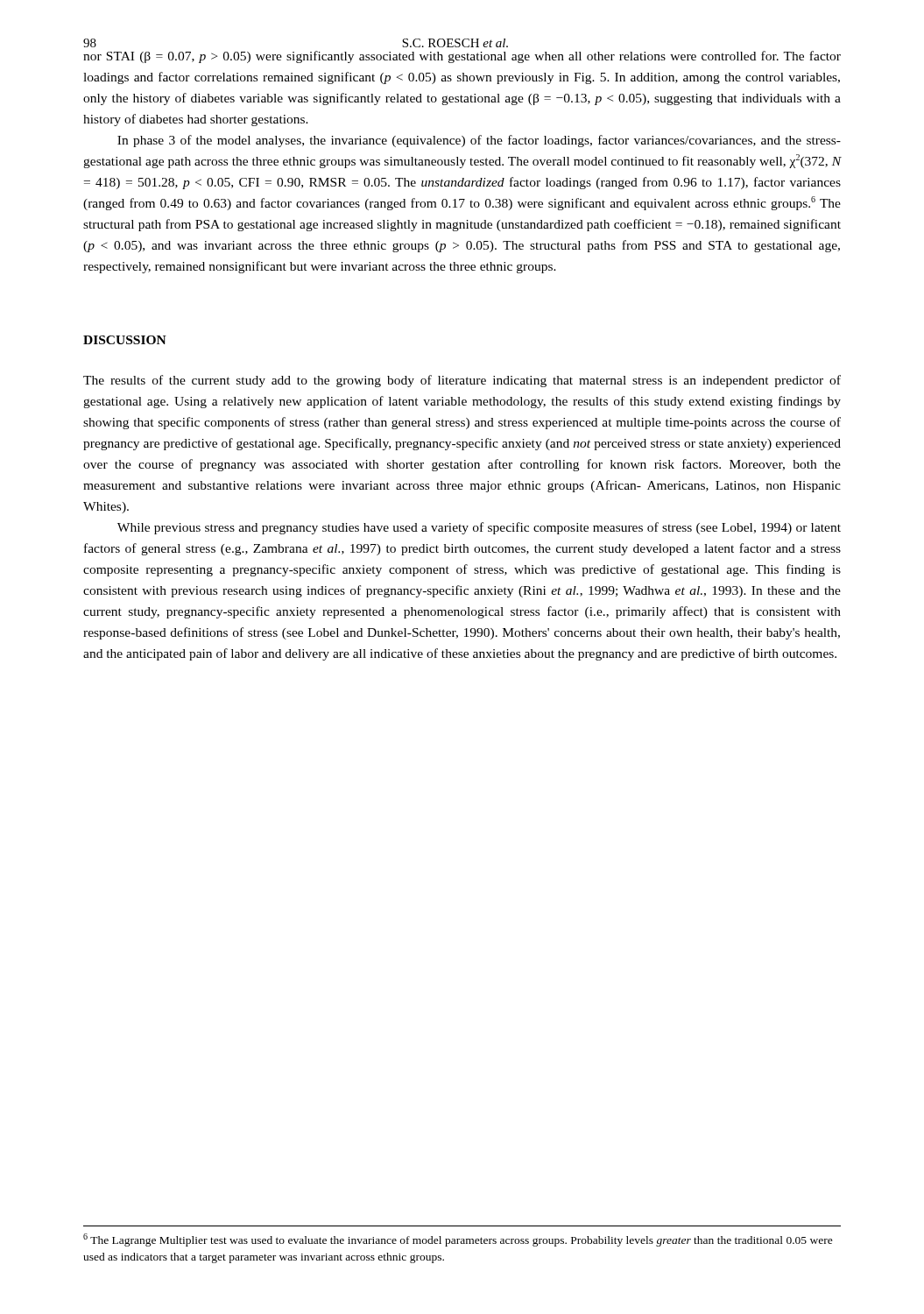Locate the block of text that opens with "The results of the"

(462, 443)
